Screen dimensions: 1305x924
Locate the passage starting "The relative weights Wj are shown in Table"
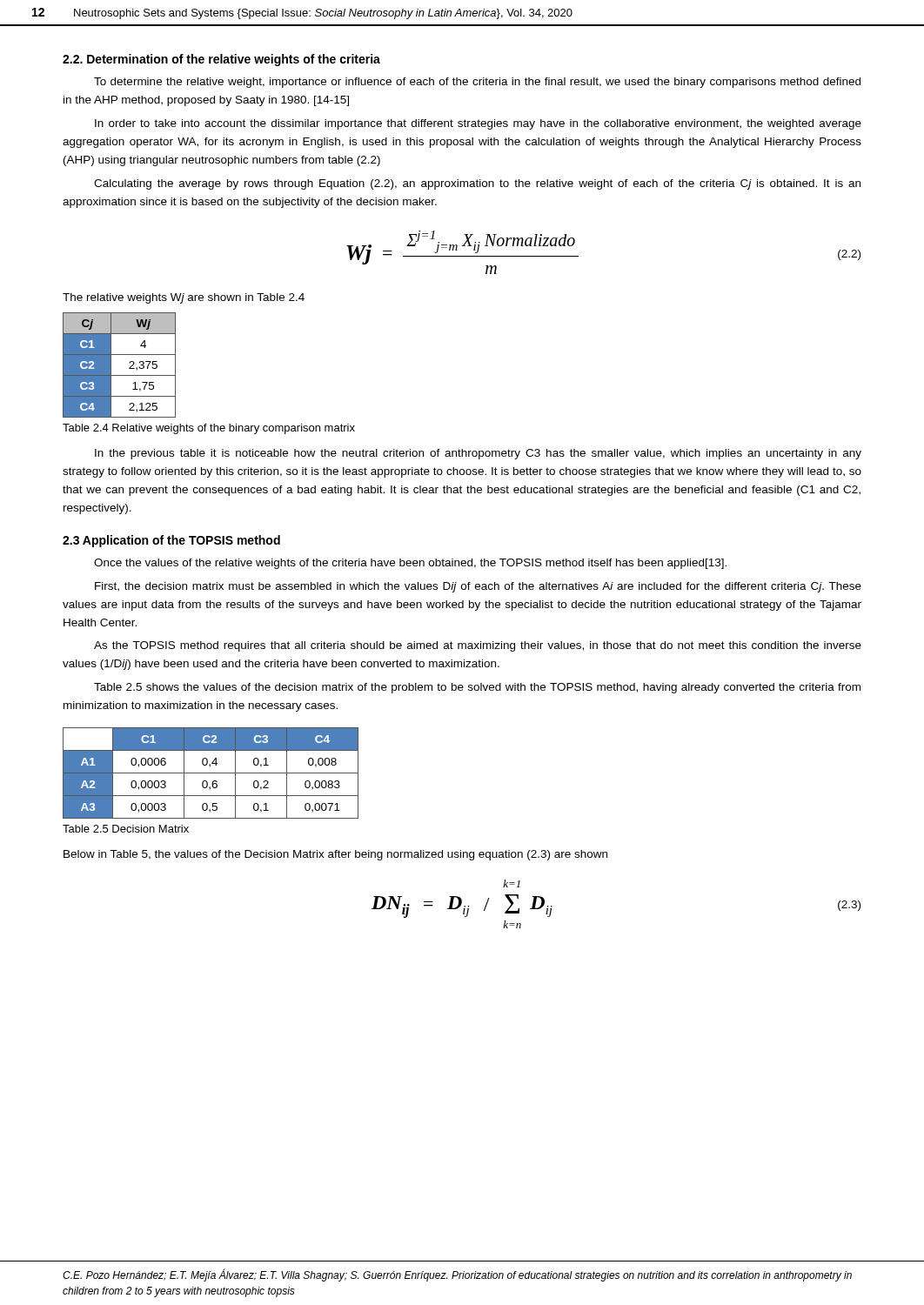coord(184,297)
